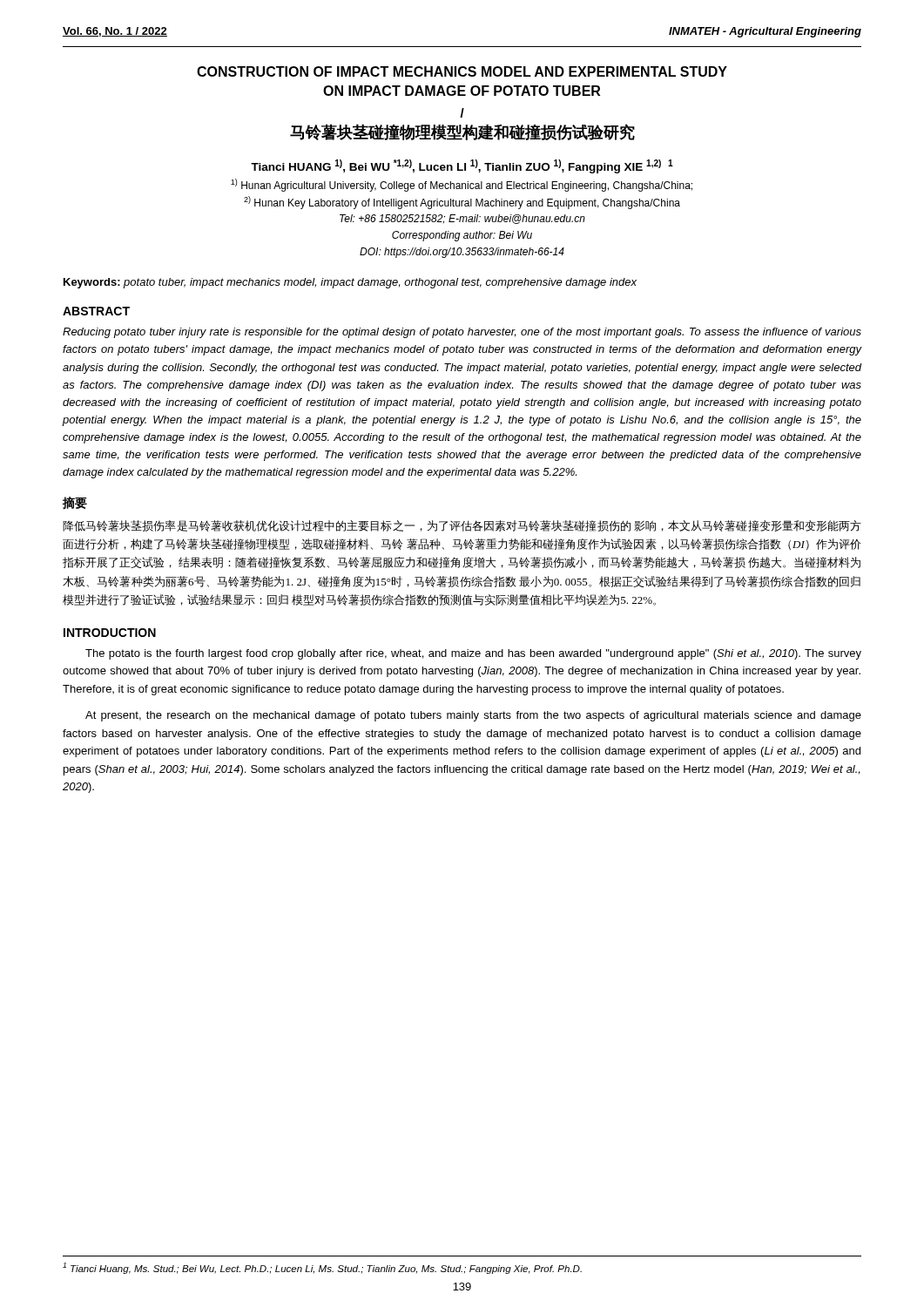Click the passage that begins "Tianci HUANG 1), Bei WU *1,2),"

462,209
